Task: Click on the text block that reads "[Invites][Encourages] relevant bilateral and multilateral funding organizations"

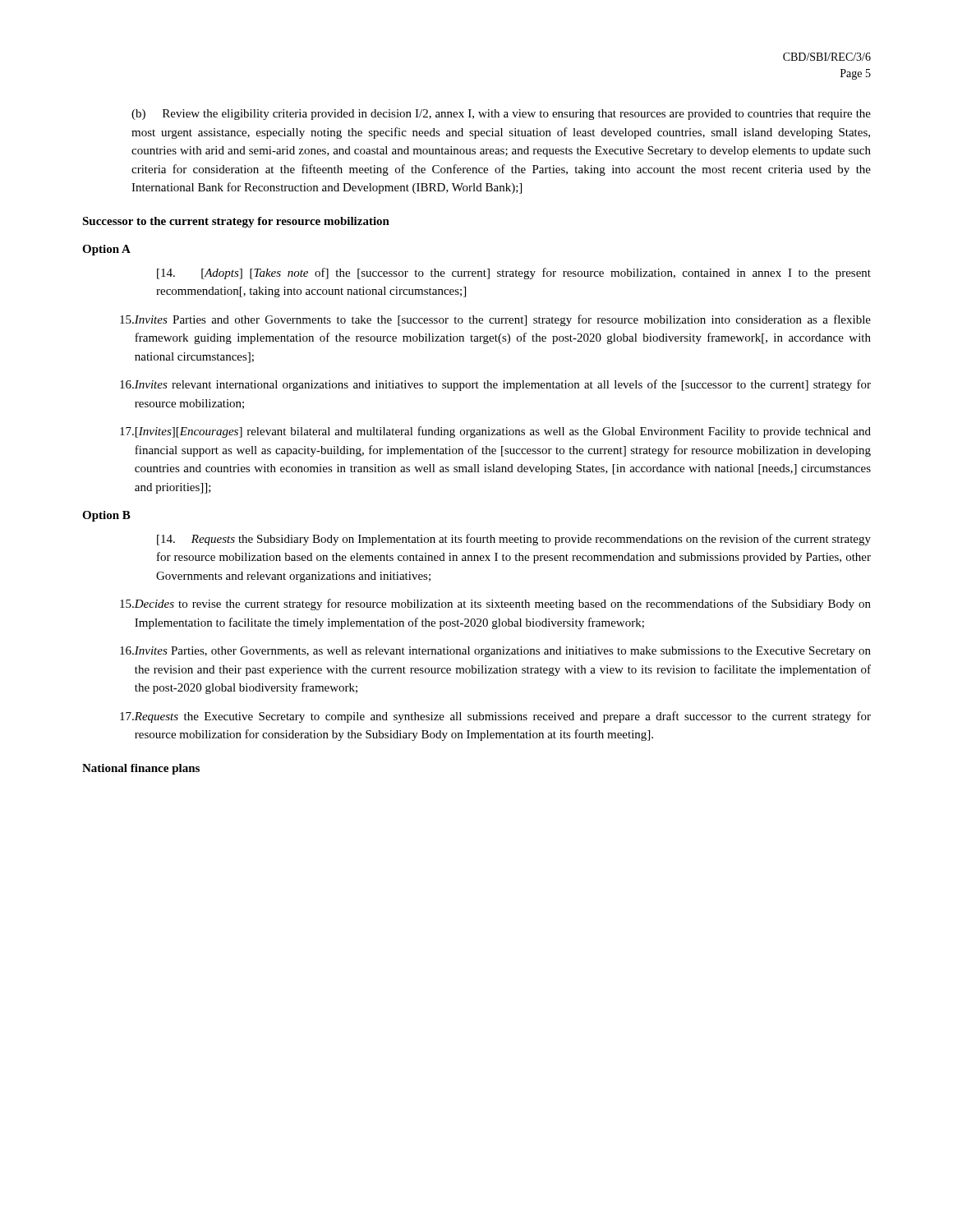Action: point(476,459)
